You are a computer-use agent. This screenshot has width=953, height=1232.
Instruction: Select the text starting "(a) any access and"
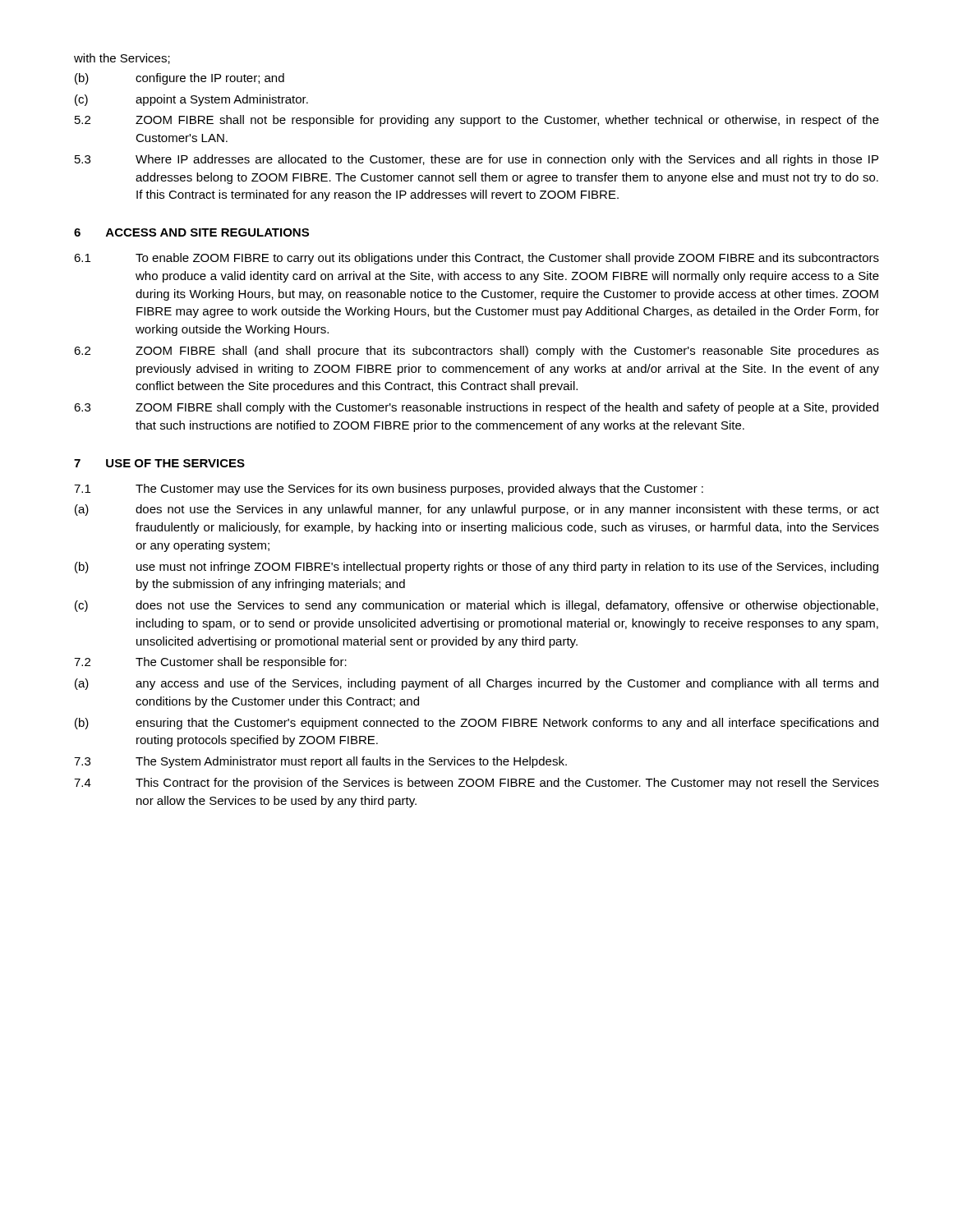[476, 692]
